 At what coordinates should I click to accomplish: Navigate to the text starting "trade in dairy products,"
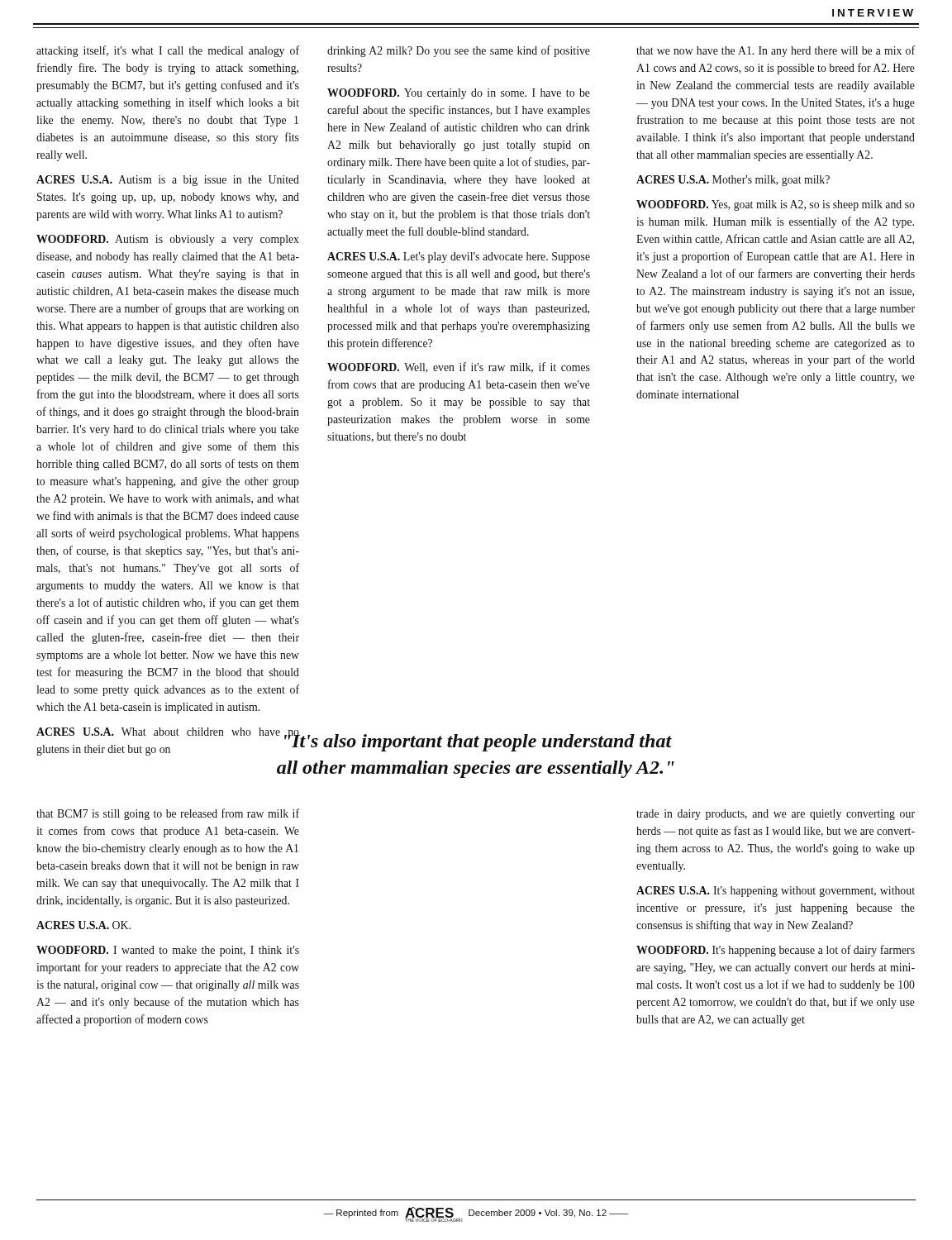(776, 917)
